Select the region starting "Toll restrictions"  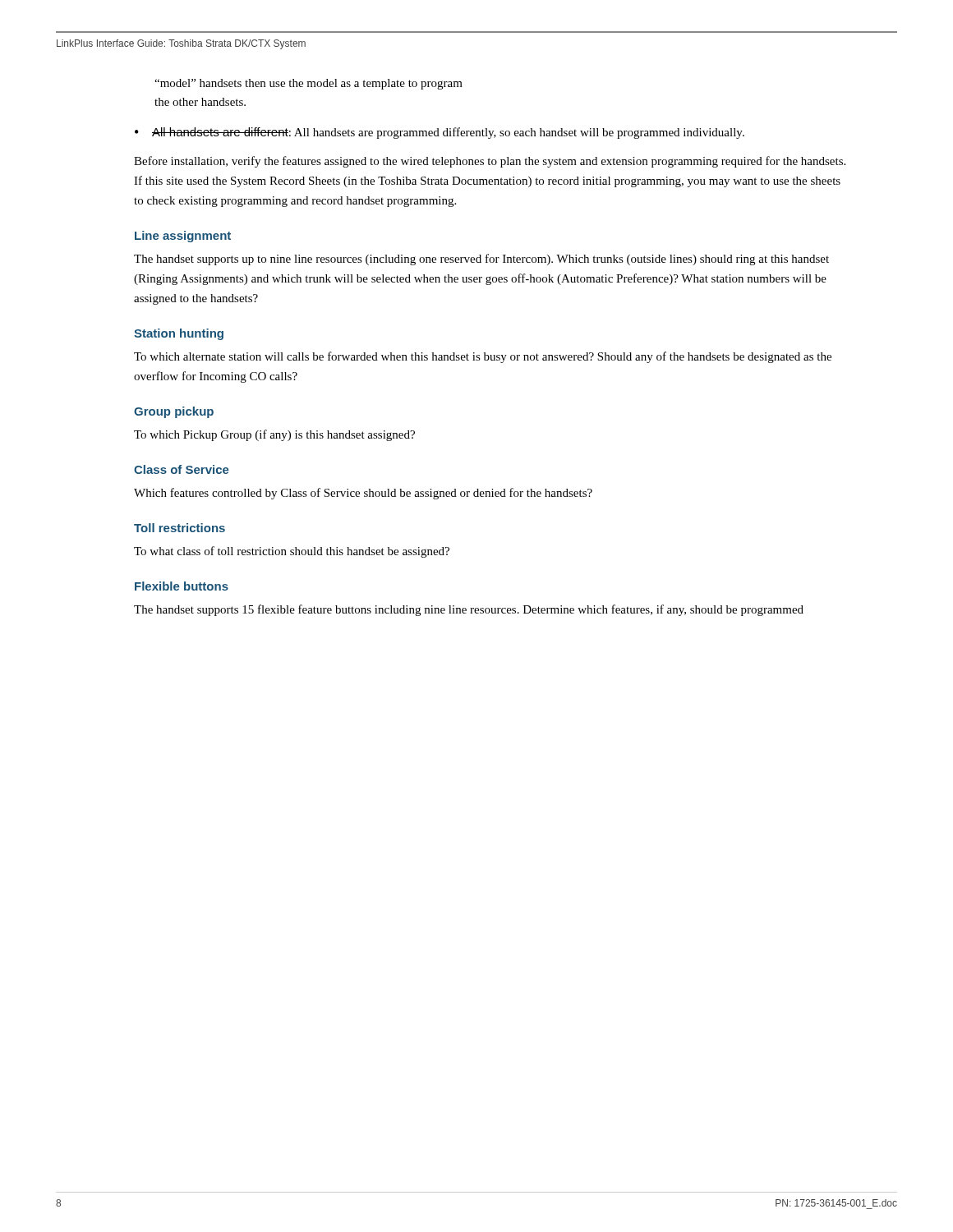(180, 527)
